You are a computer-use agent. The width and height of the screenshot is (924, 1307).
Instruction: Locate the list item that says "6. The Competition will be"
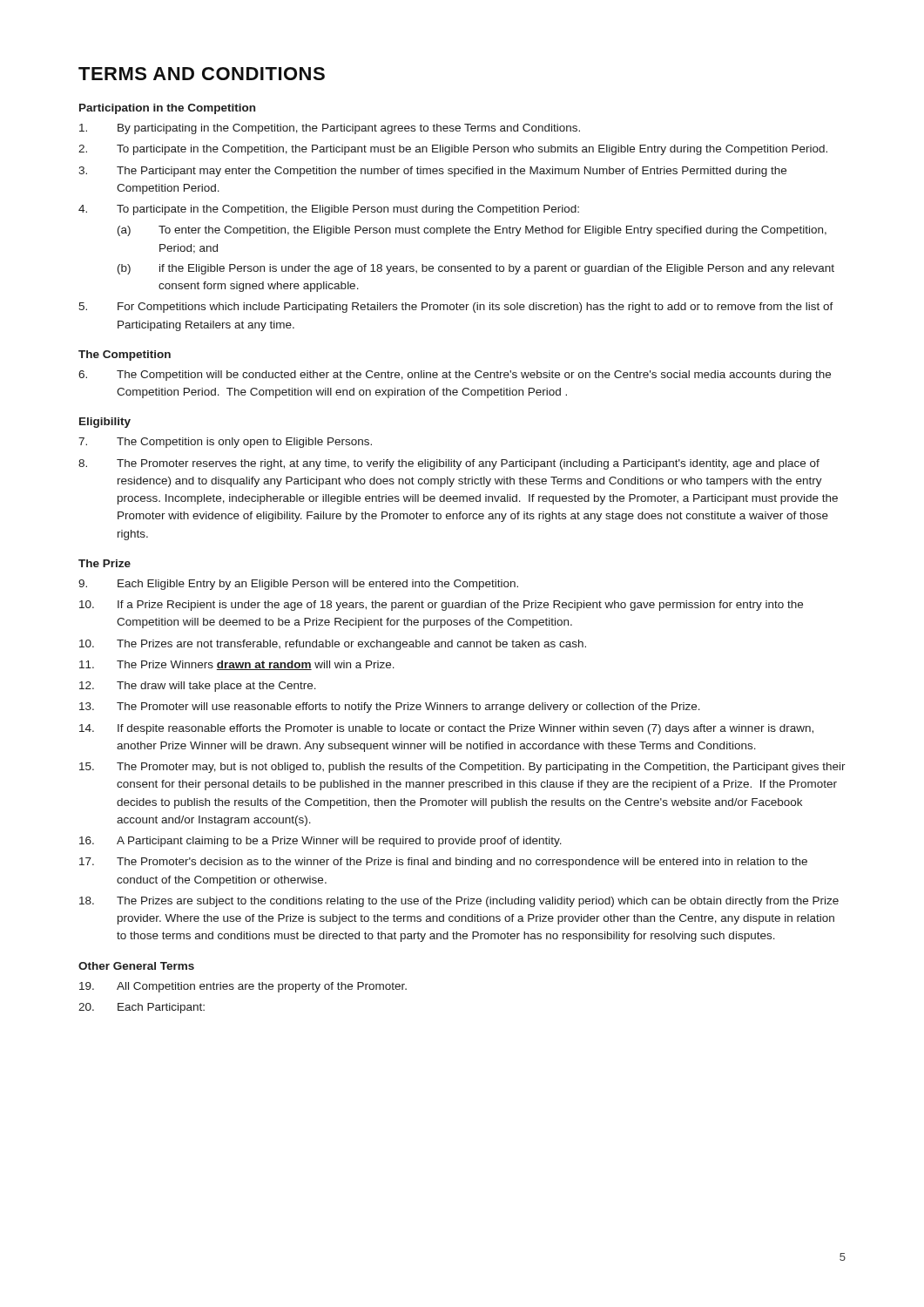pyautogui.click(x=462, y=383)
